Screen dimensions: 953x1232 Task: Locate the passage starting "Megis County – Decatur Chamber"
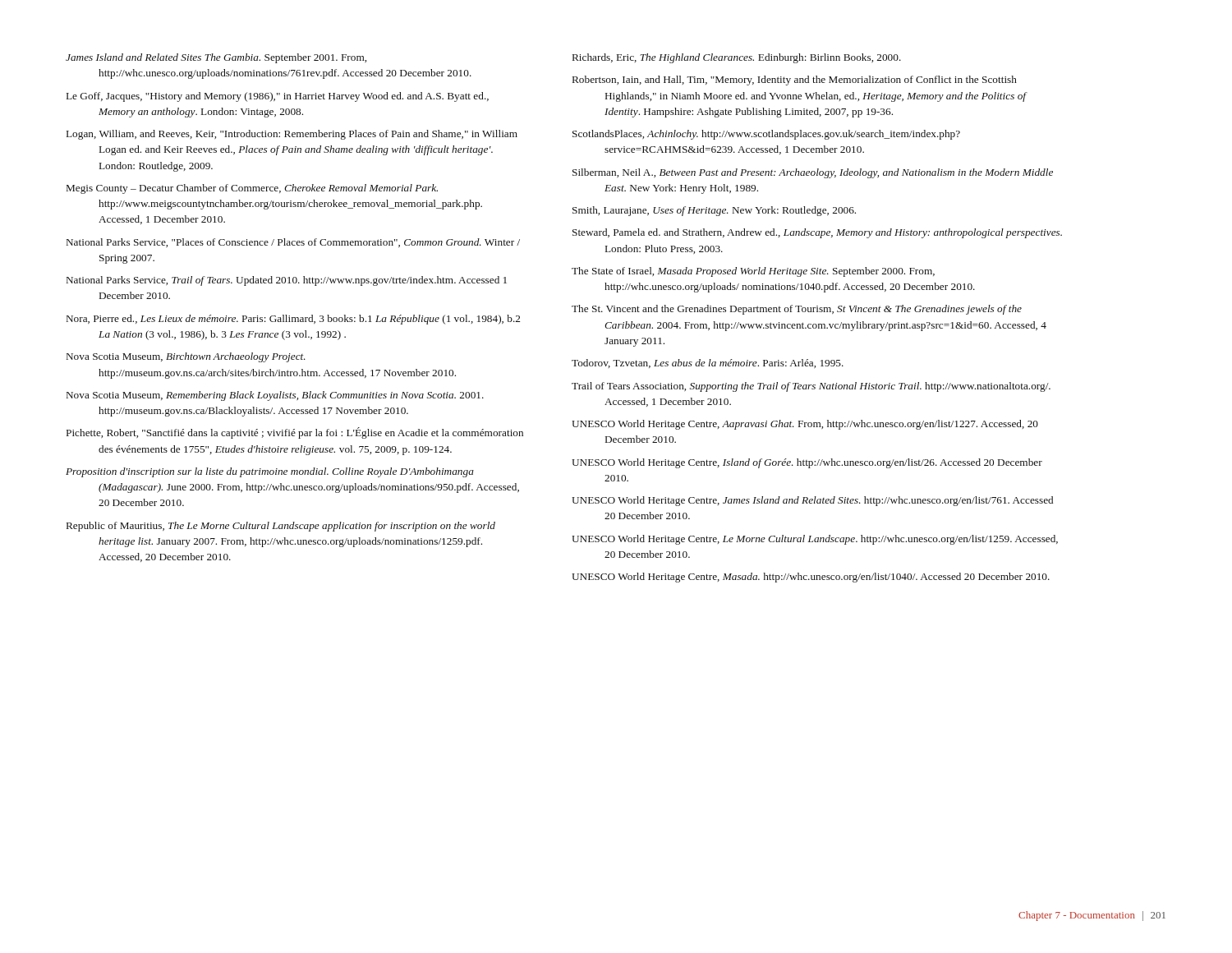point(274,203)
